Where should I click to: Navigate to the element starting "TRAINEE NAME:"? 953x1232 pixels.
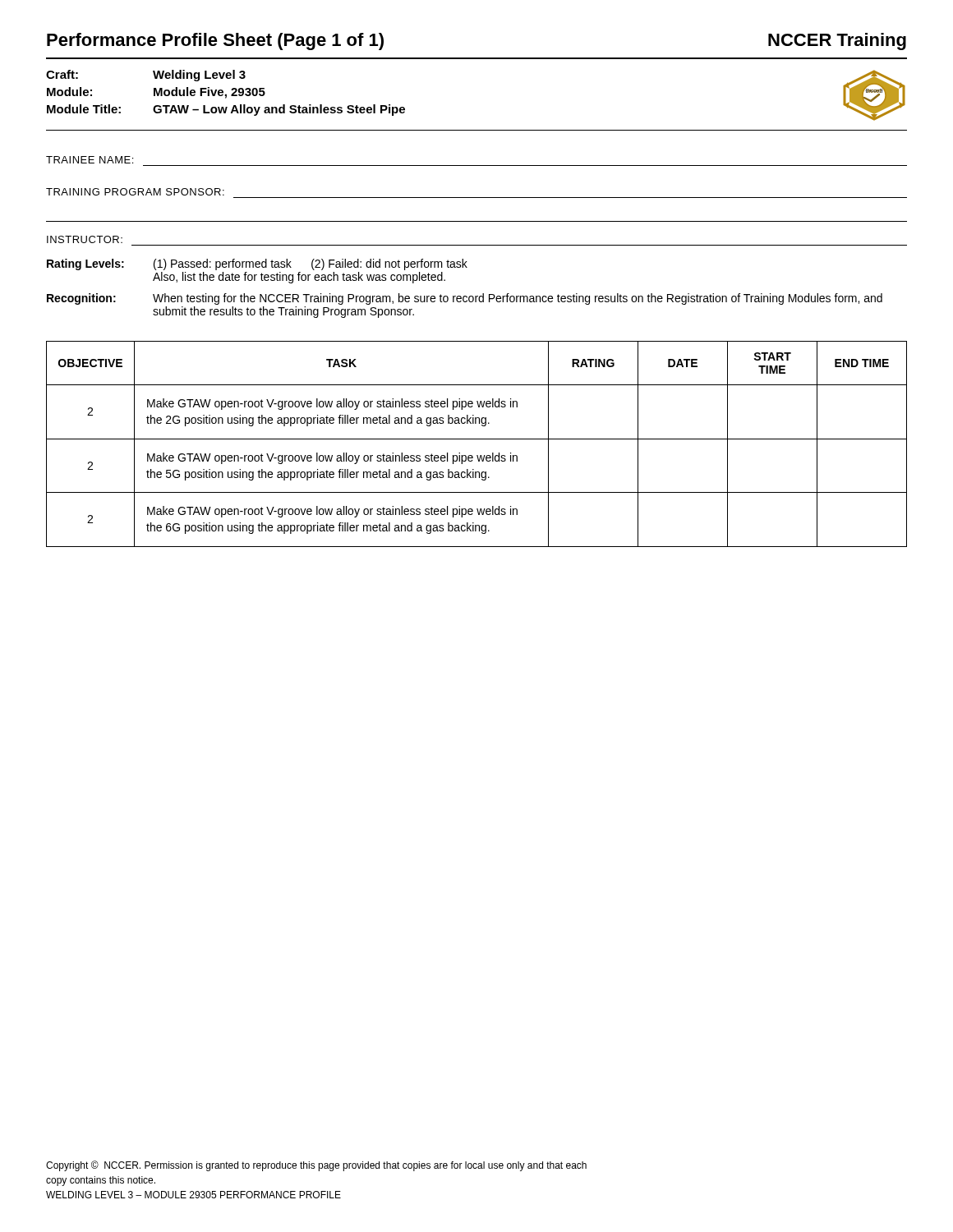coord(476,158)
